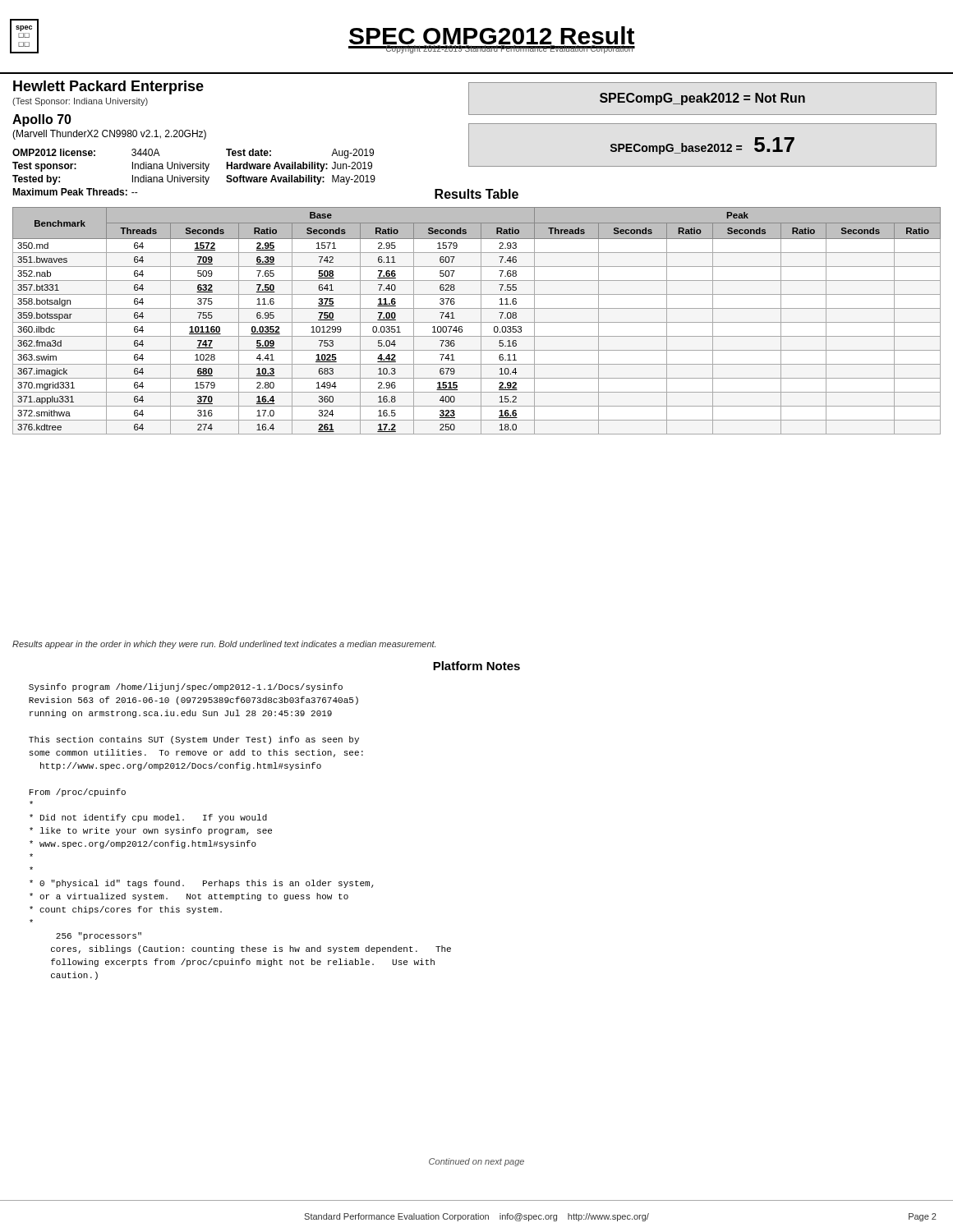Locate the text that reads "Apollo 70"
This screenshot has height=1232, width=953.
pos(42,120)
